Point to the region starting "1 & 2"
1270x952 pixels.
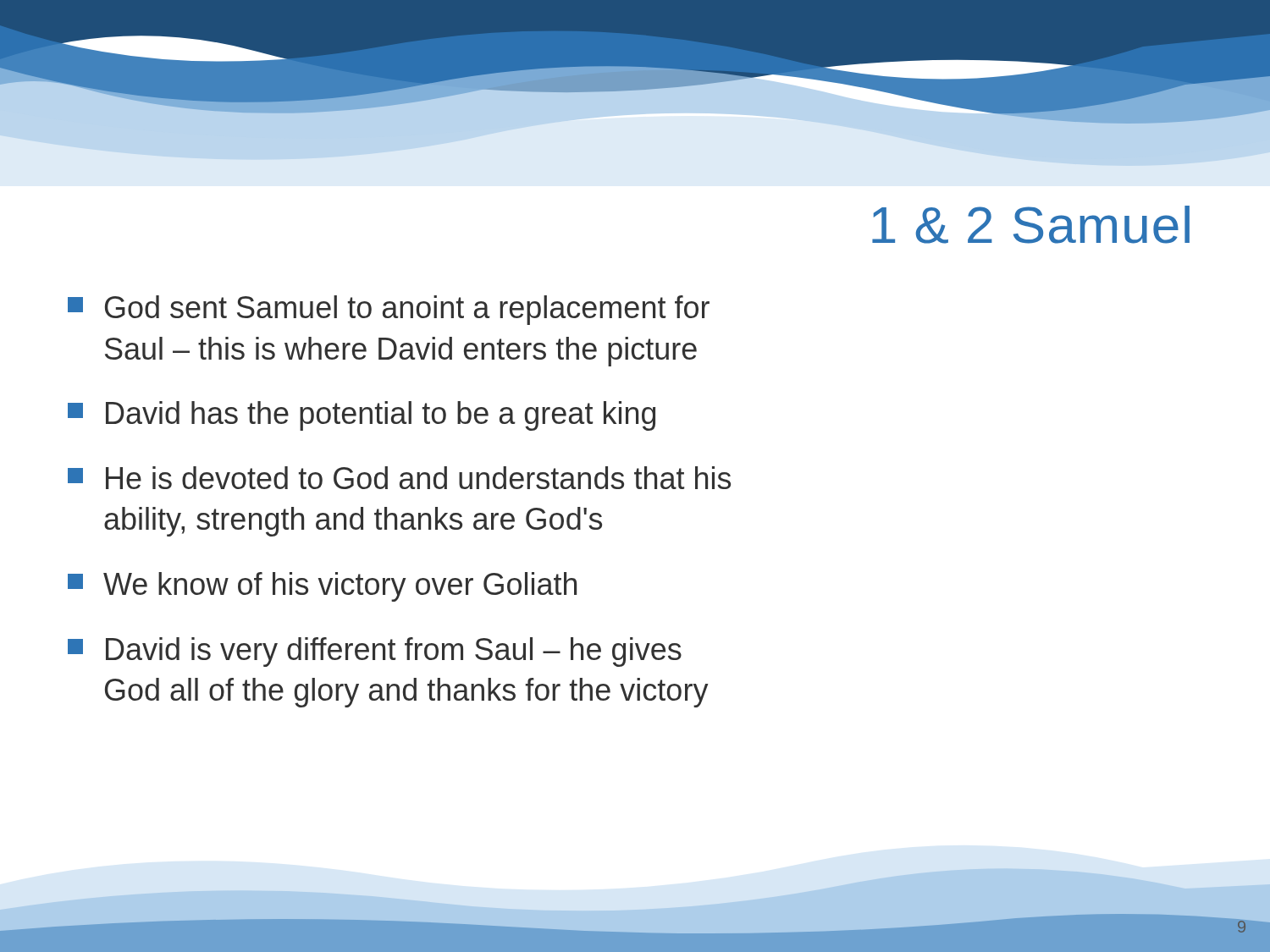point(1031,225)
